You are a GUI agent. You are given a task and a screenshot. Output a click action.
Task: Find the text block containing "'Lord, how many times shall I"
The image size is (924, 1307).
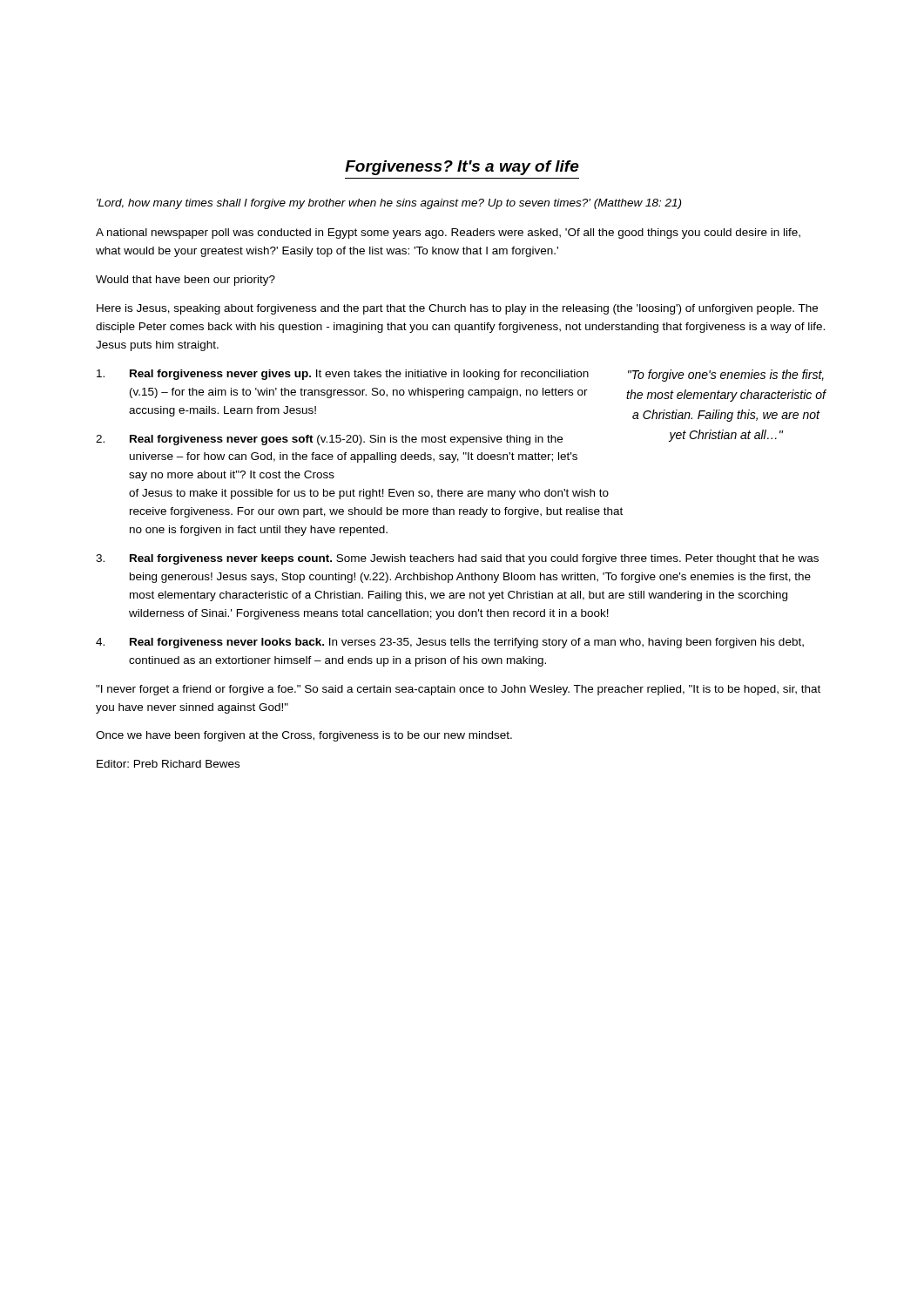[389, 203]
